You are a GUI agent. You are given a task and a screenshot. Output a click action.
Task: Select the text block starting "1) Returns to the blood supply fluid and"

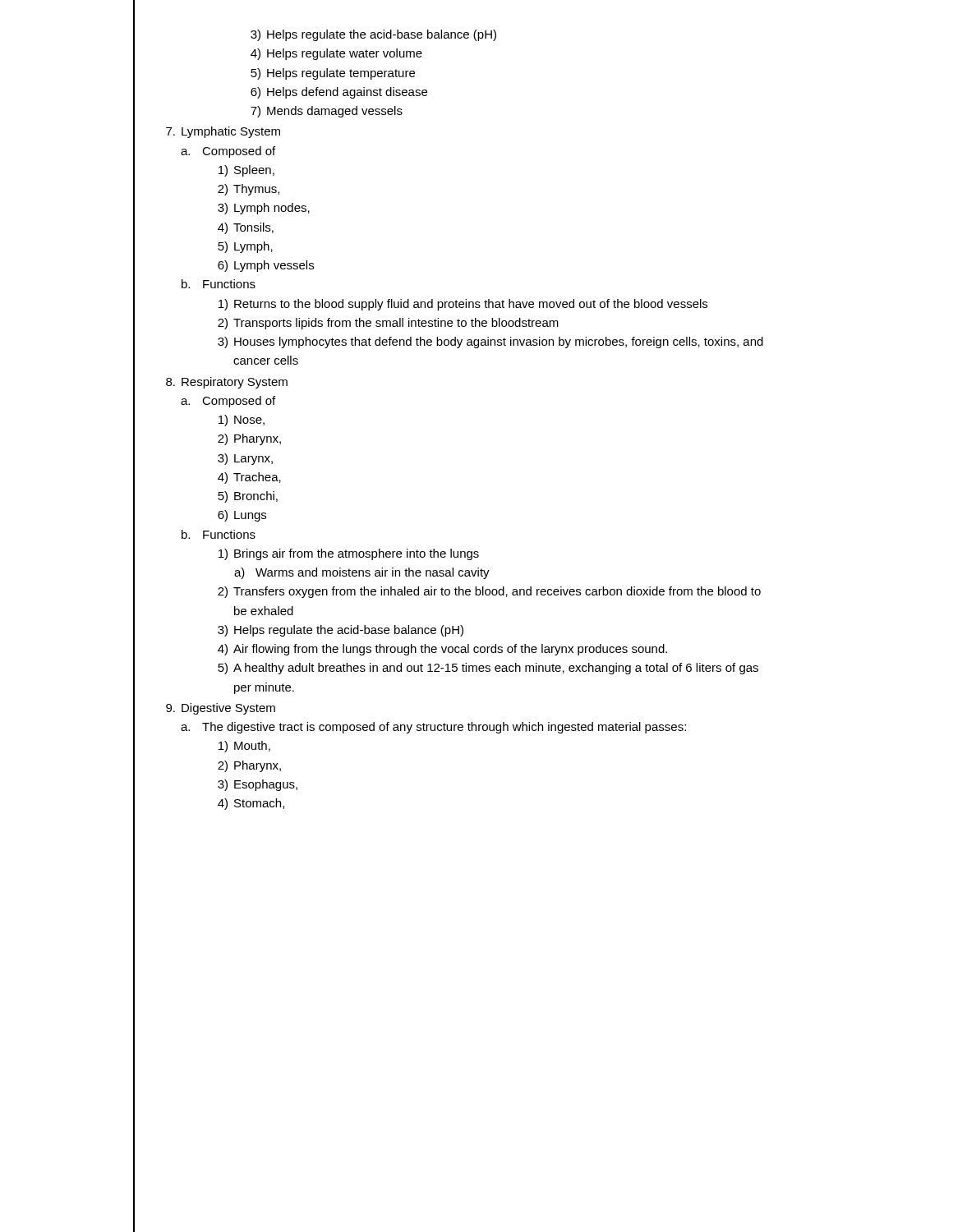coord(489,303)
